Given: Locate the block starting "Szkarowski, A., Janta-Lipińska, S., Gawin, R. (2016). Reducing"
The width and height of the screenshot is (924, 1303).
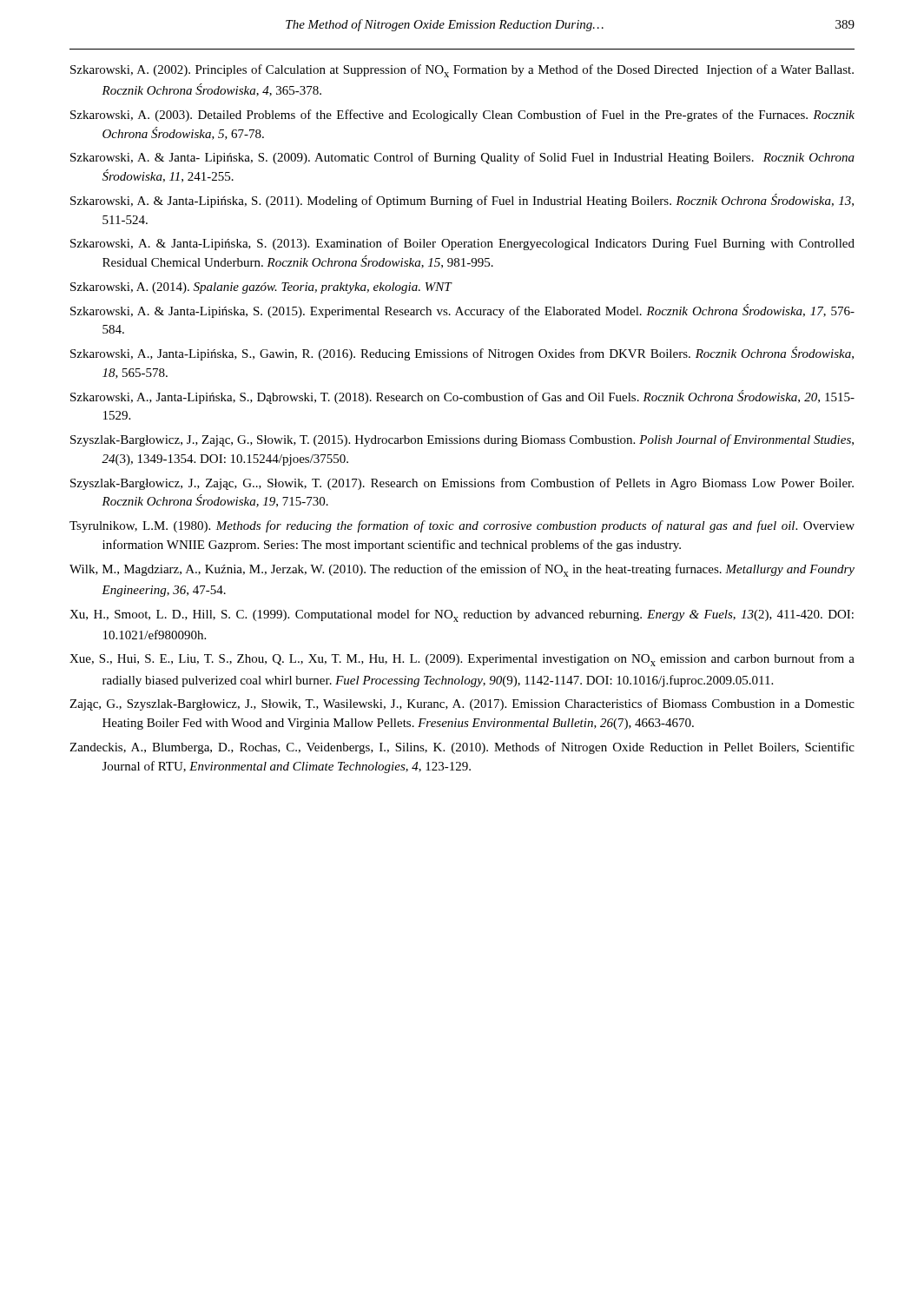Looking at the screenshot, I should tap(462, 363).
